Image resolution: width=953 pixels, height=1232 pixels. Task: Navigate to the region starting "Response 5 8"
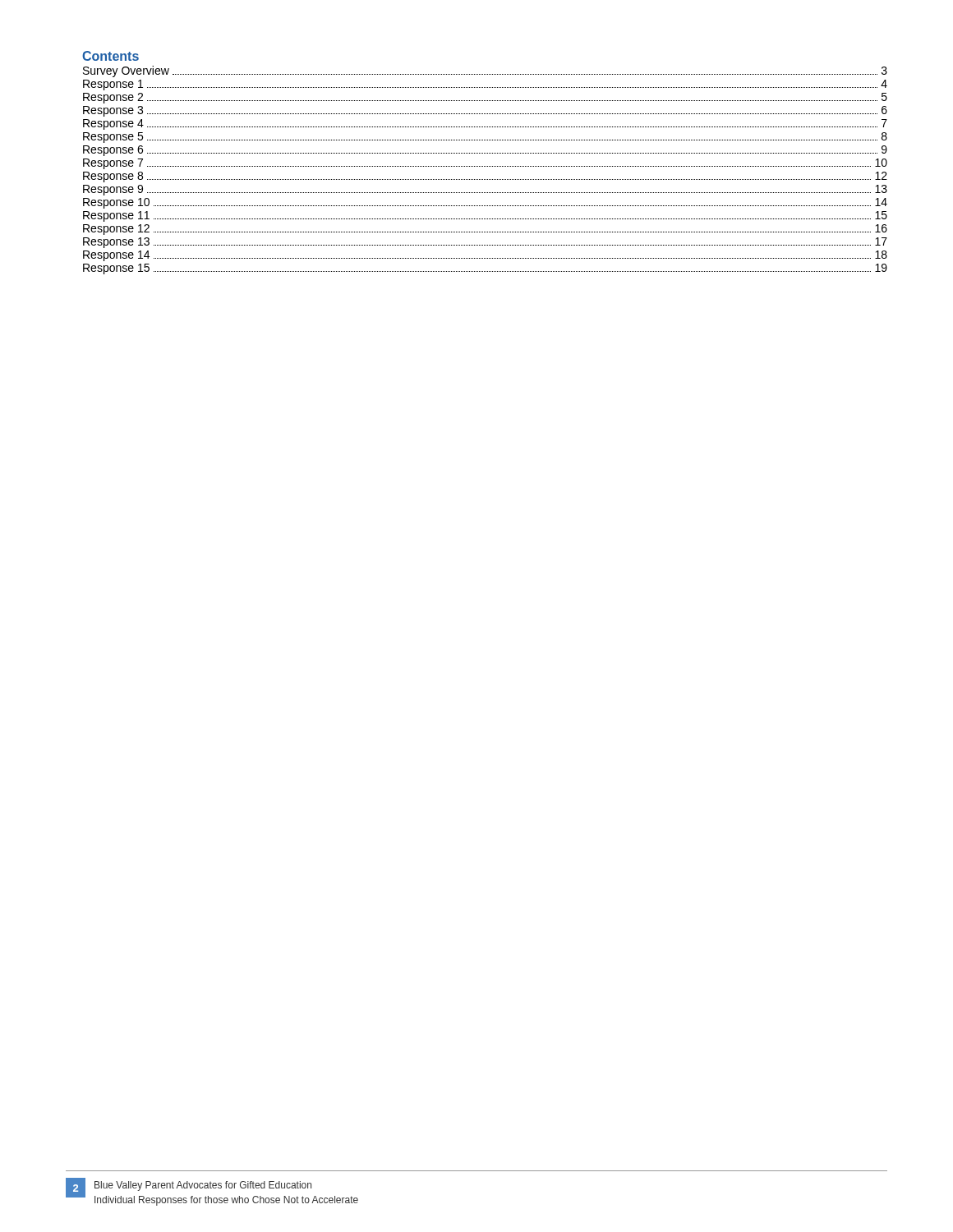click(x=485, y=136)
